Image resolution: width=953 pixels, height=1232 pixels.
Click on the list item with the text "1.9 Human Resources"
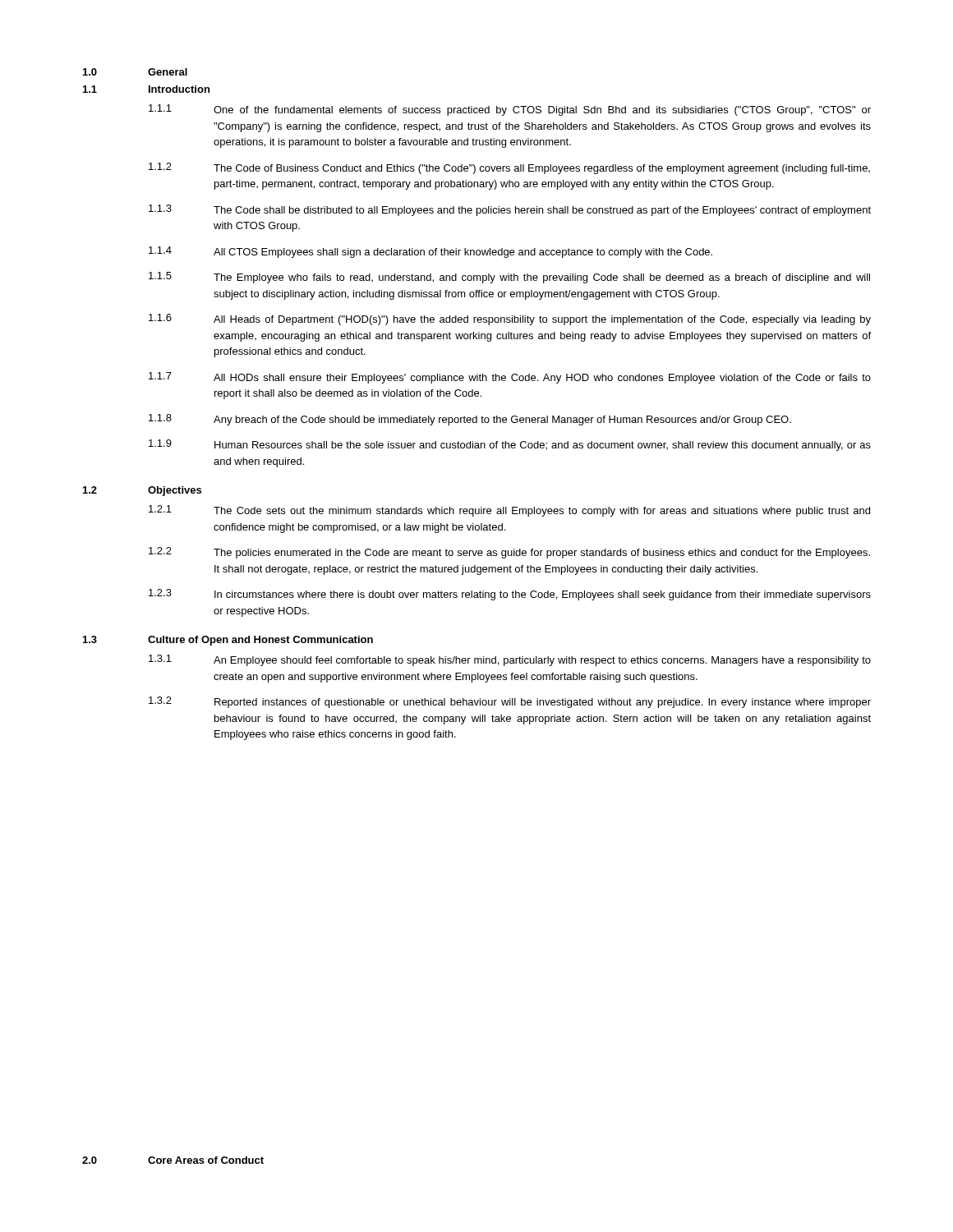tap(476, 453)
